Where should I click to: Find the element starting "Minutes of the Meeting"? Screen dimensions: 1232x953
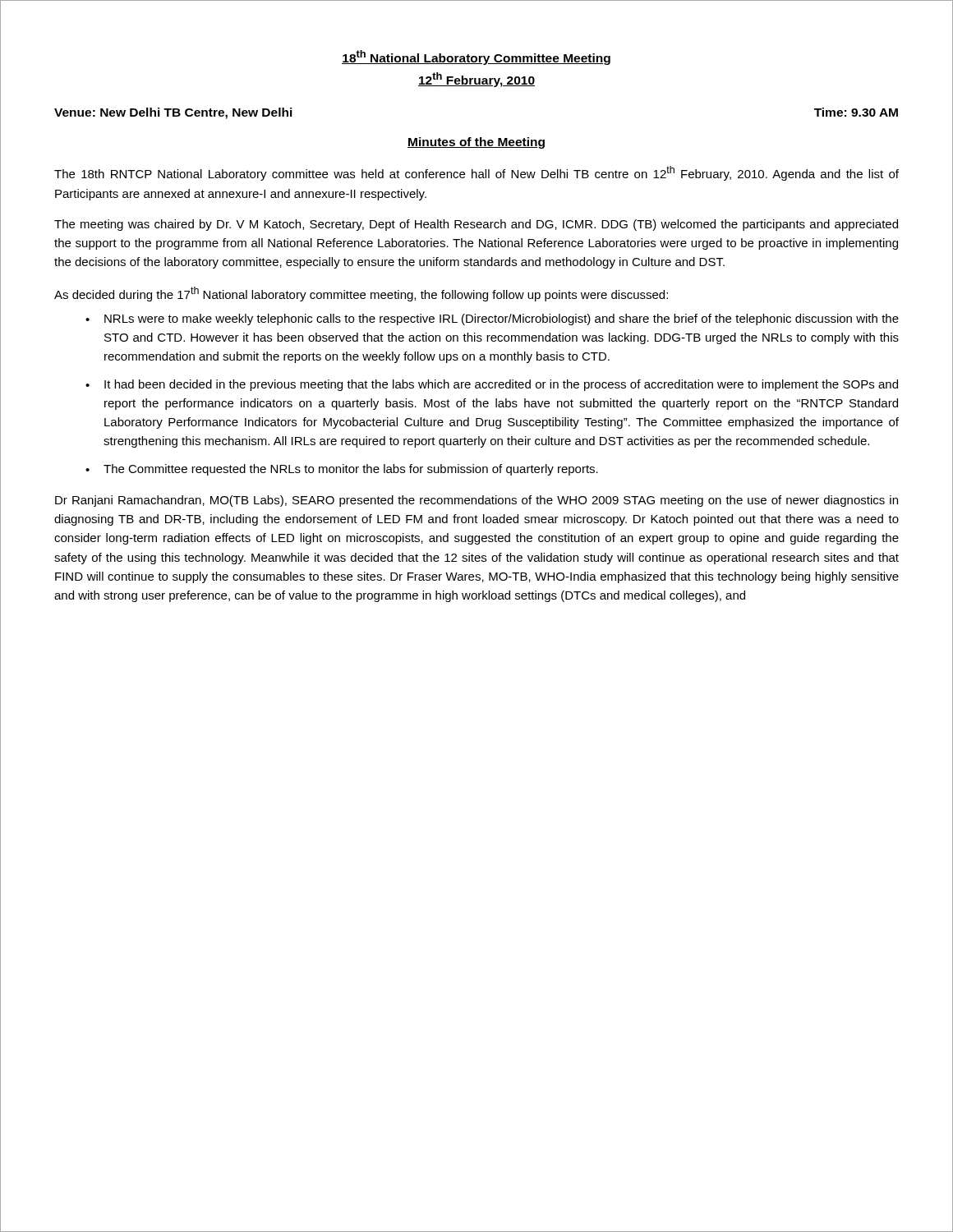(x=476, y=142)
